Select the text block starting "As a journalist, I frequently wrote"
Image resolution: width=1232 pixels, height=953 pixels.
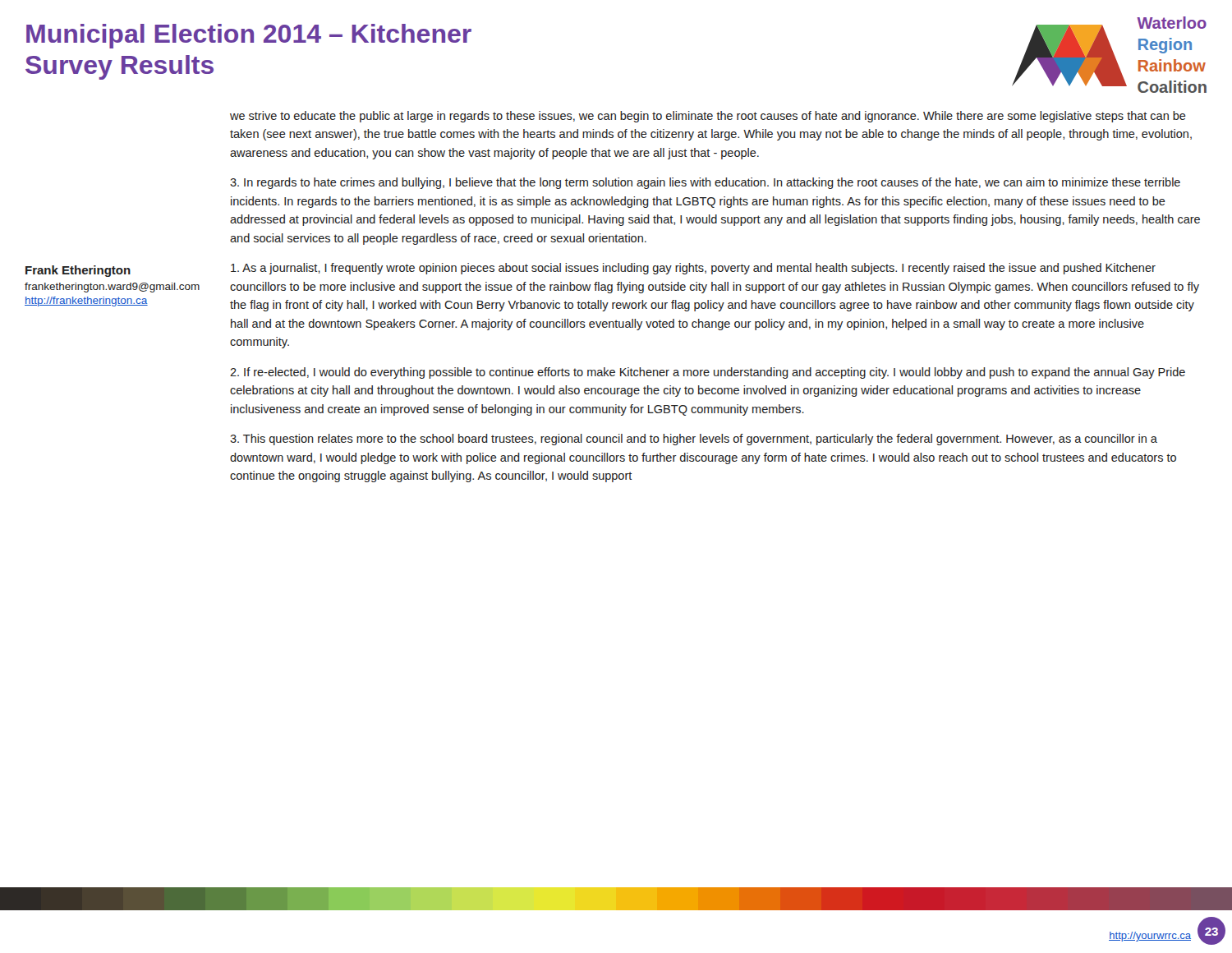[x=715, y=305]
